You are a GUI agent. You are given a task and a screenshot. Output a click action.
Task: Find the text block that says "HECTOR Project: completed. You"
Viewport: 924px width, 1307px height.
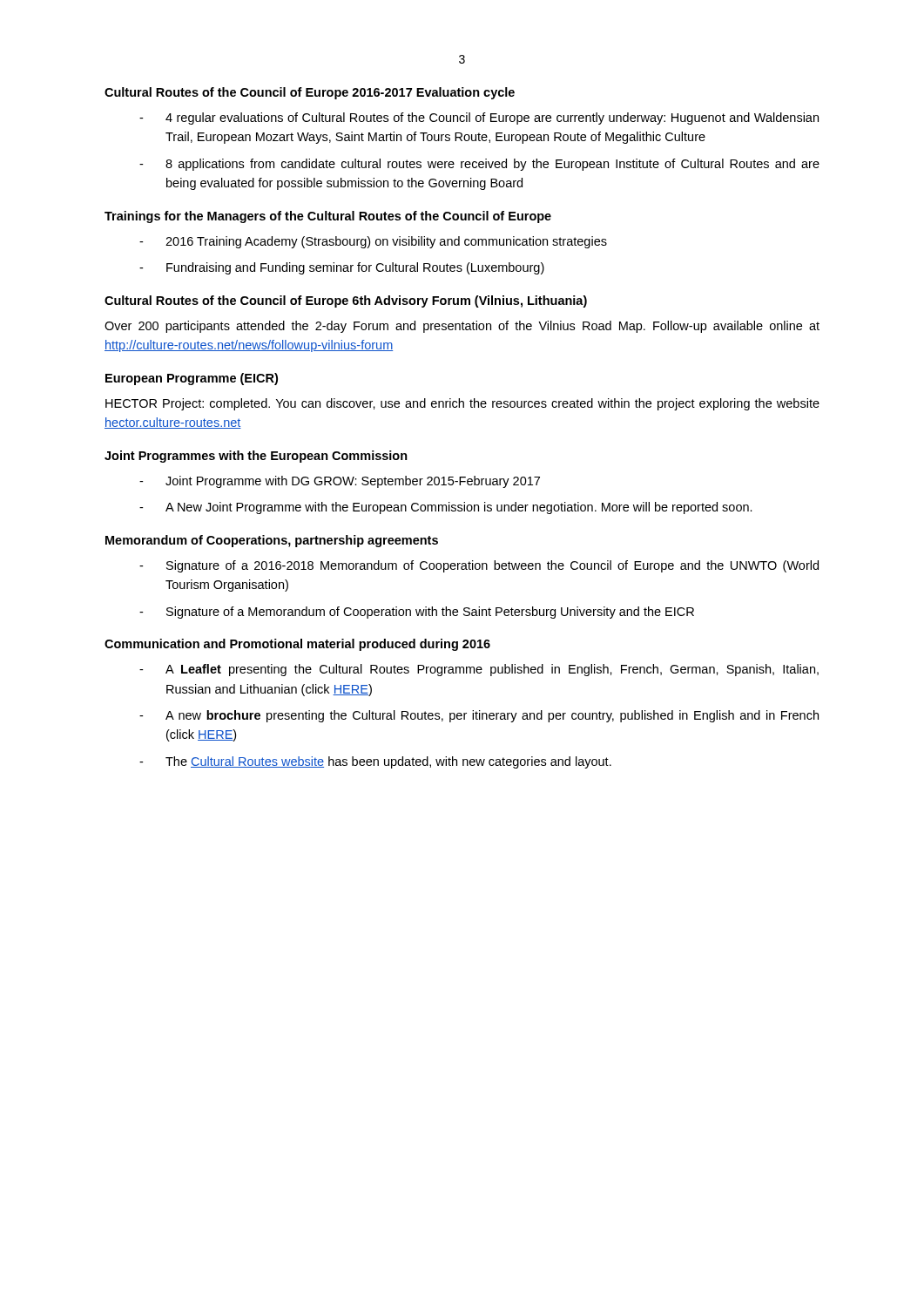point(462,413)
